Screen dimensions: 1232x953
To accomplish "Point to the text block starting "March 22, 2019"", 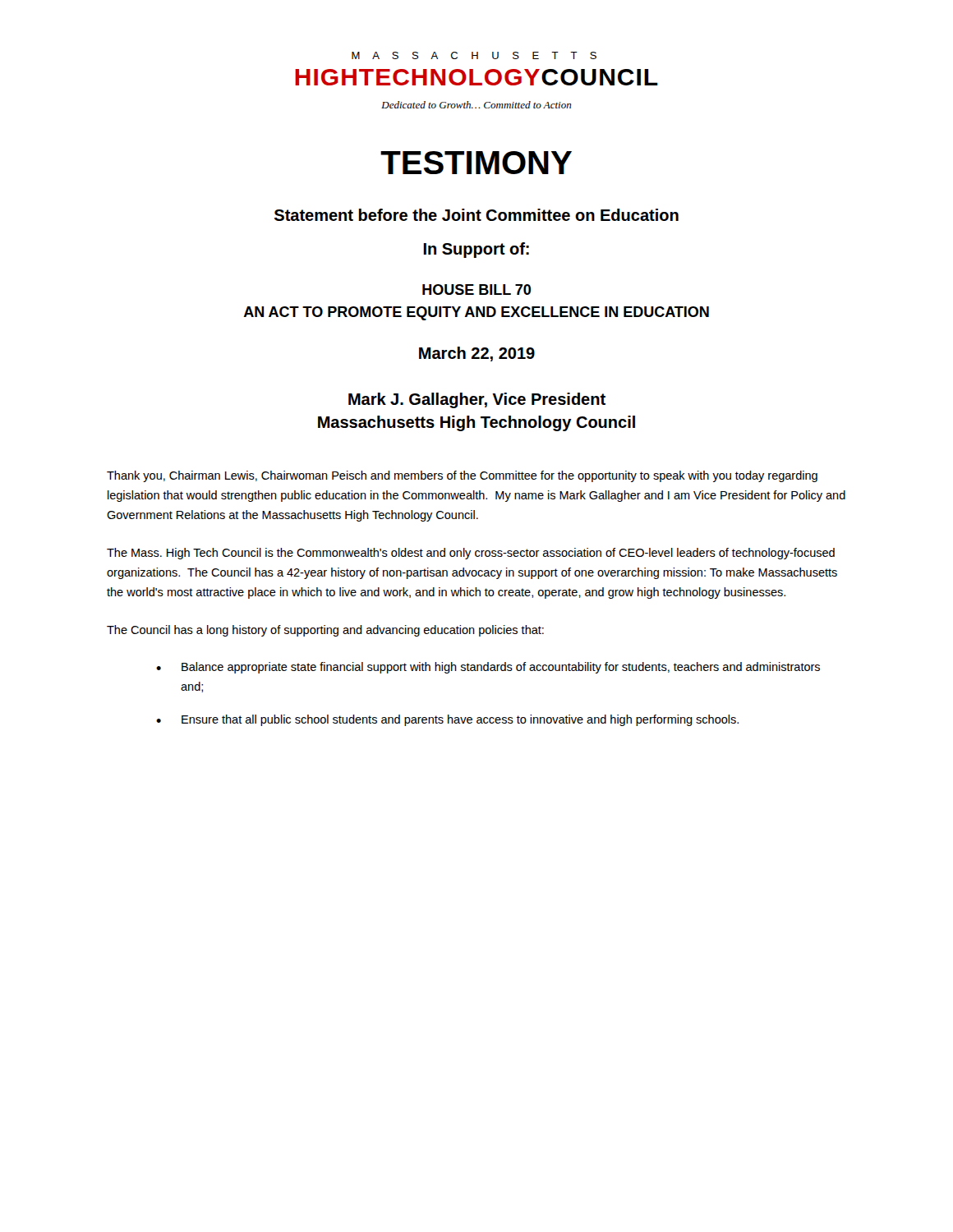I will pos(476,353).
